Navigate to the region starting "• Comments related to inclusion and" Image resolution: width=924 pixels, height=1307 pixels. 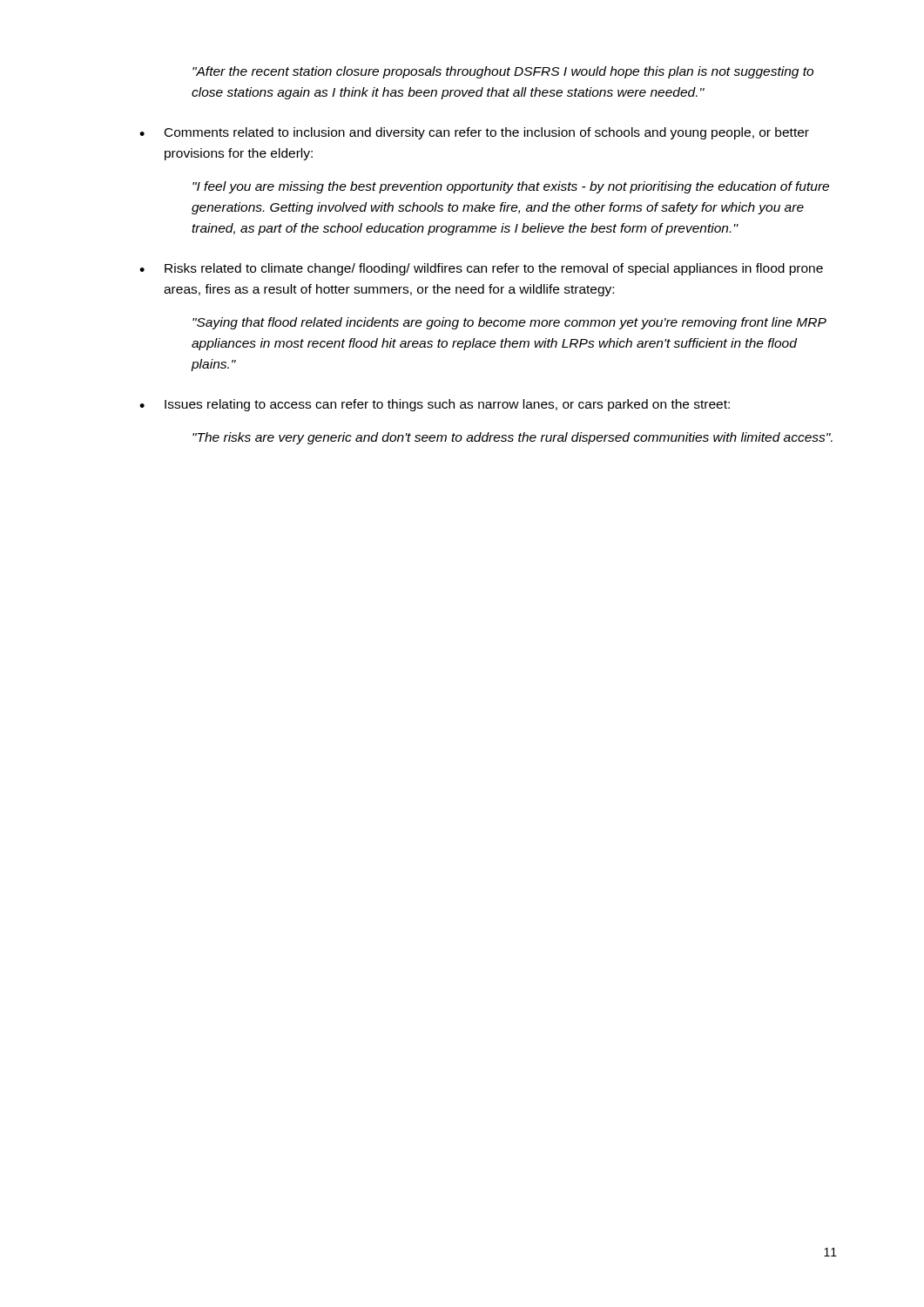tap(474, 133)
